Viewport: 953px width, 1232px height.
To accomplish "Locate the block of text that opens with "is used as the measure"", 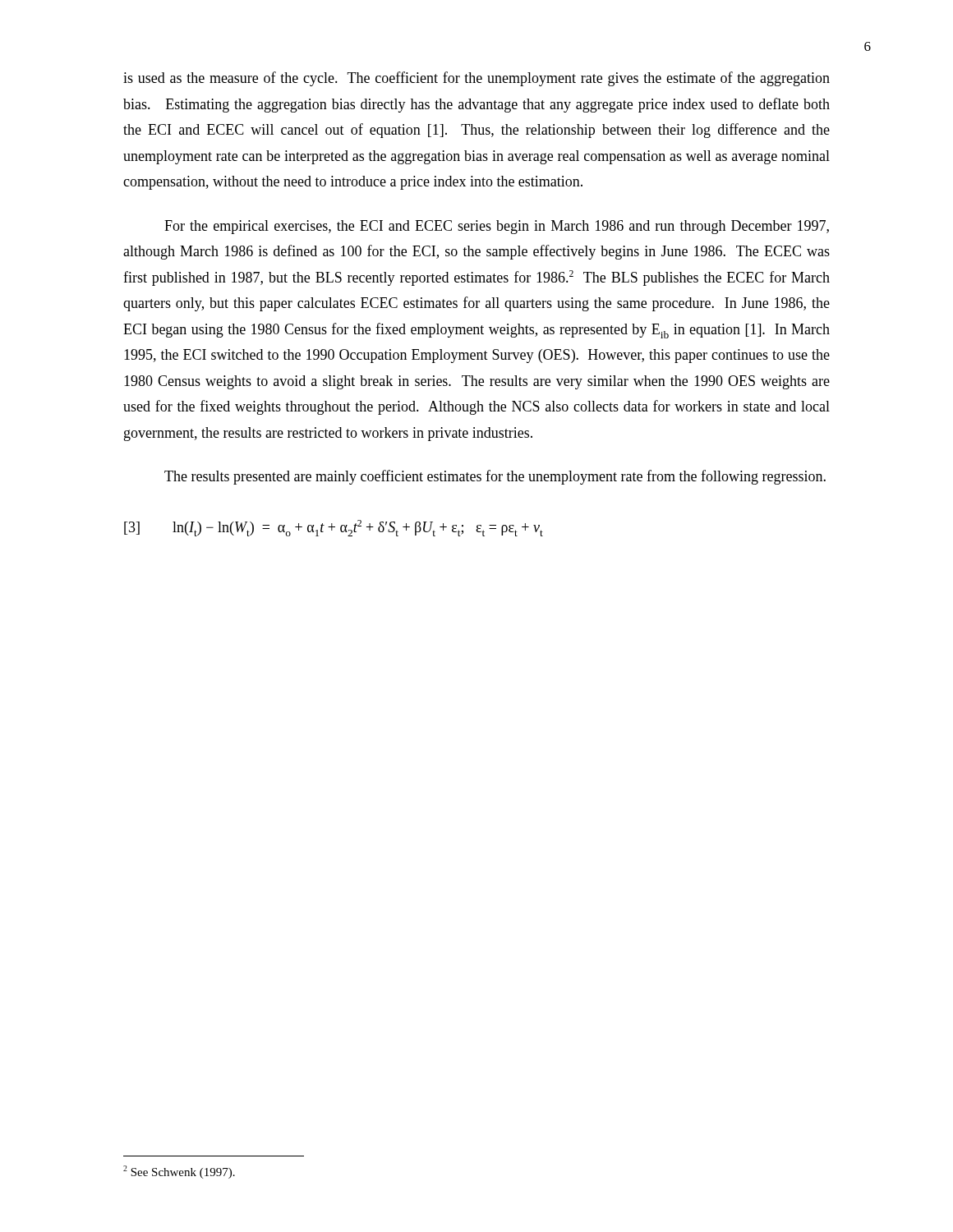I will pos(476,130).
